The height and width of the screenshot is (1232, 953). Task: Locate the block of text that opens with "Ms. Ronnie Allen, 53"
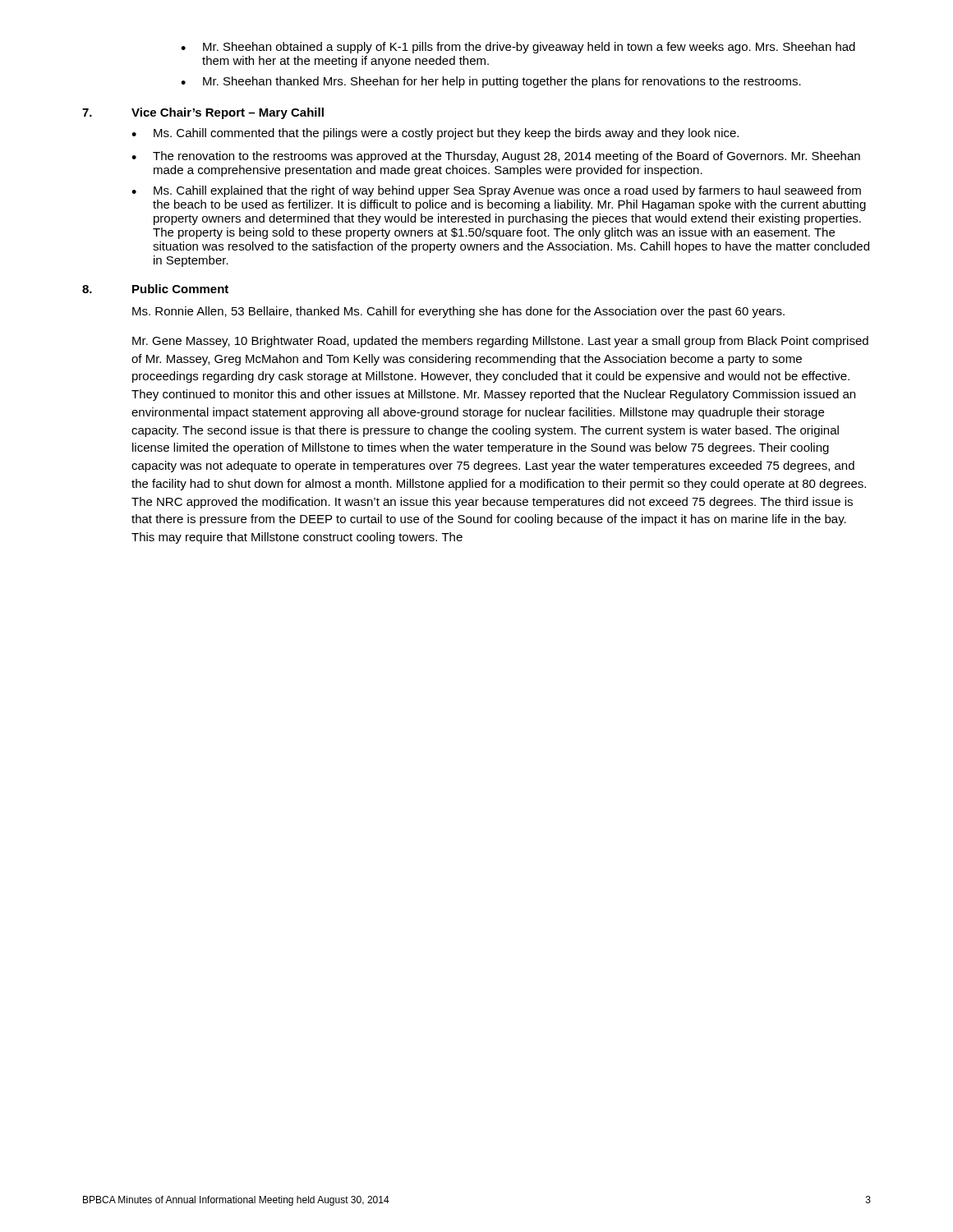click(459, 311)
